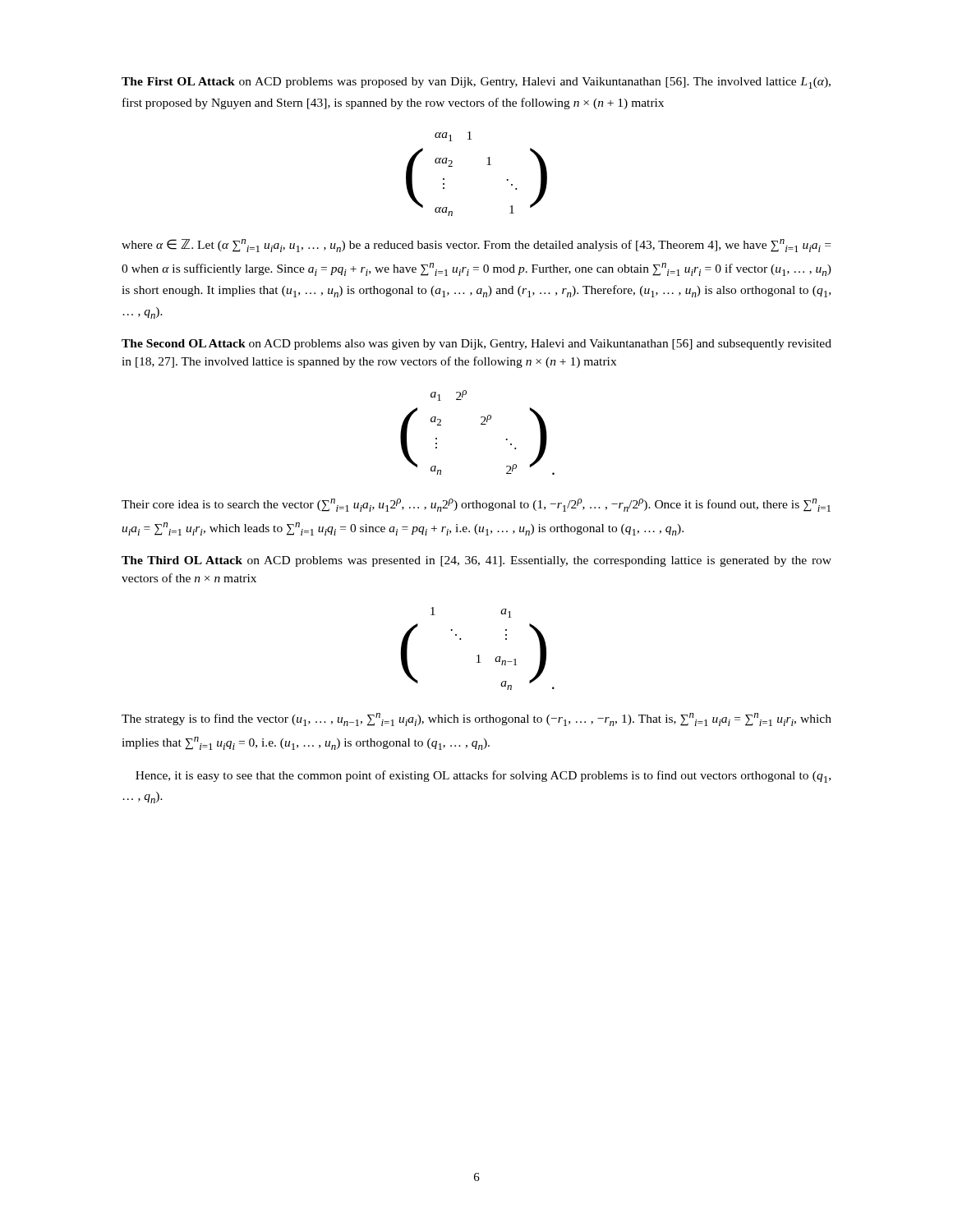Image resolution: width=953 pixels, height=1232 pixels.
Task: Point to the block starting "Hence, it is easy"
Action: tap(476, 787)
